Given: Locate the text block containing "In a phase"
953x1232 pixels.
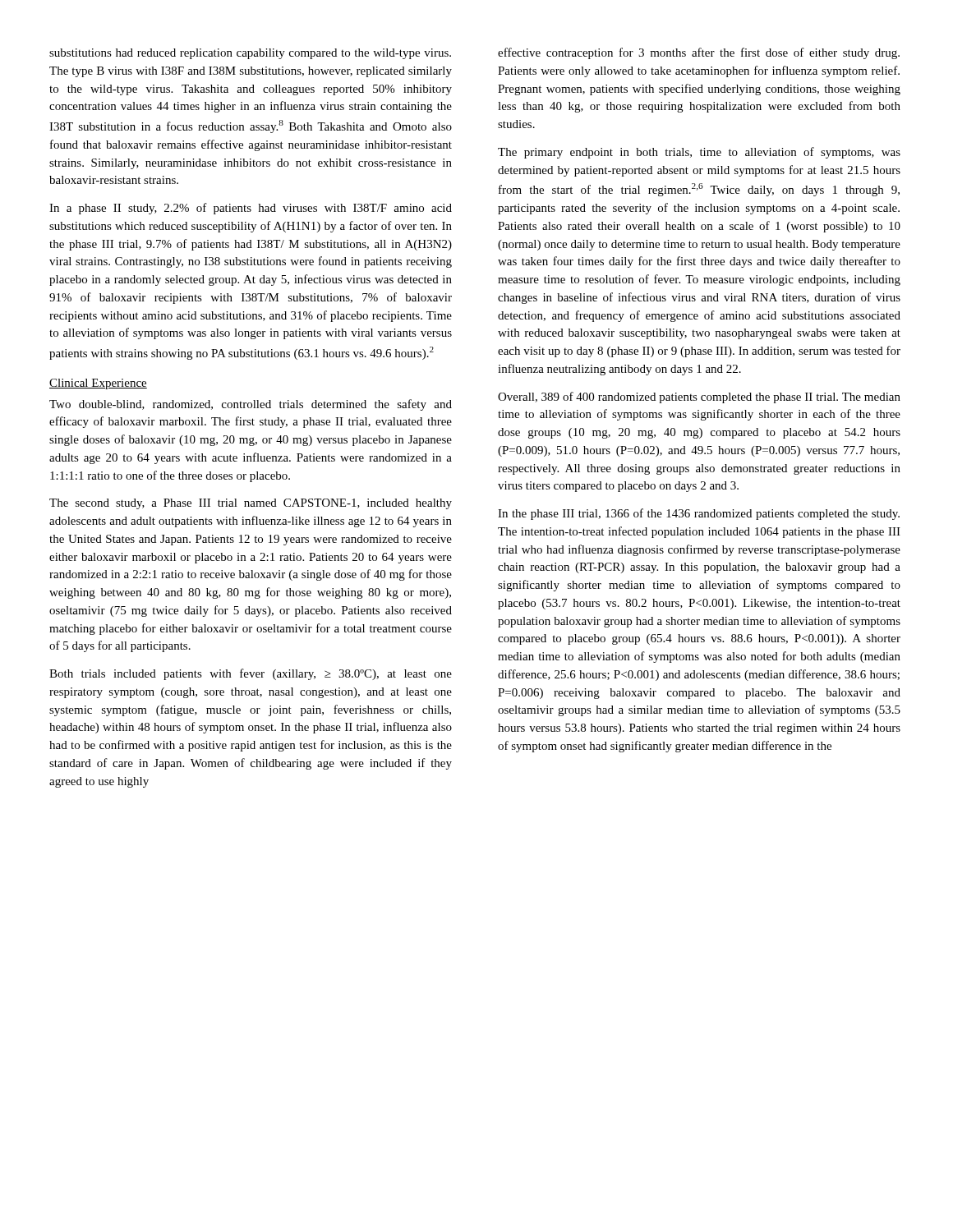Looking at the screenshot, I should pos(251,281).
